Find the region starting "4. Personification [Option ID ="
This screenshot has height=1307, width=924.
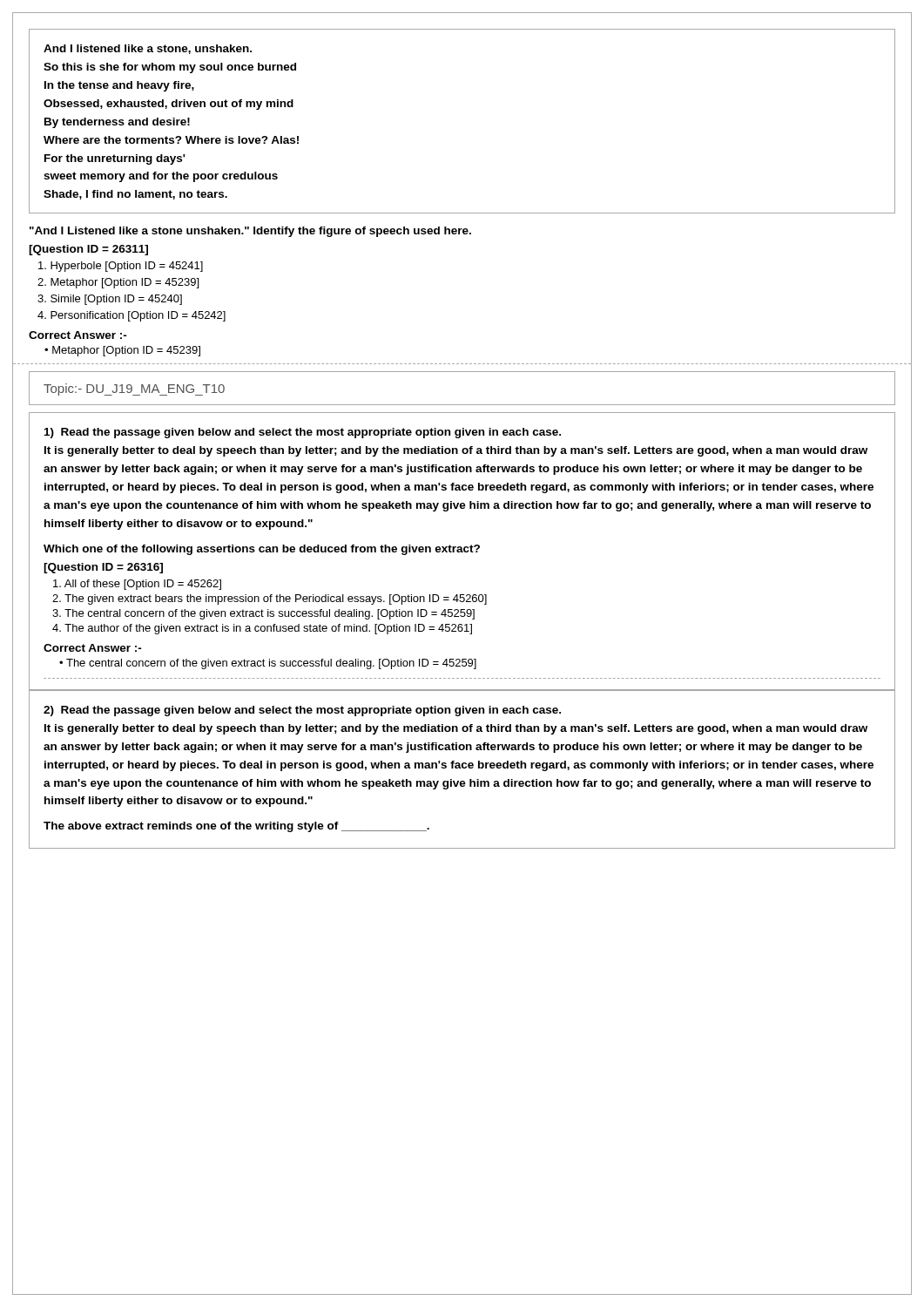click(x=132, y=316)
